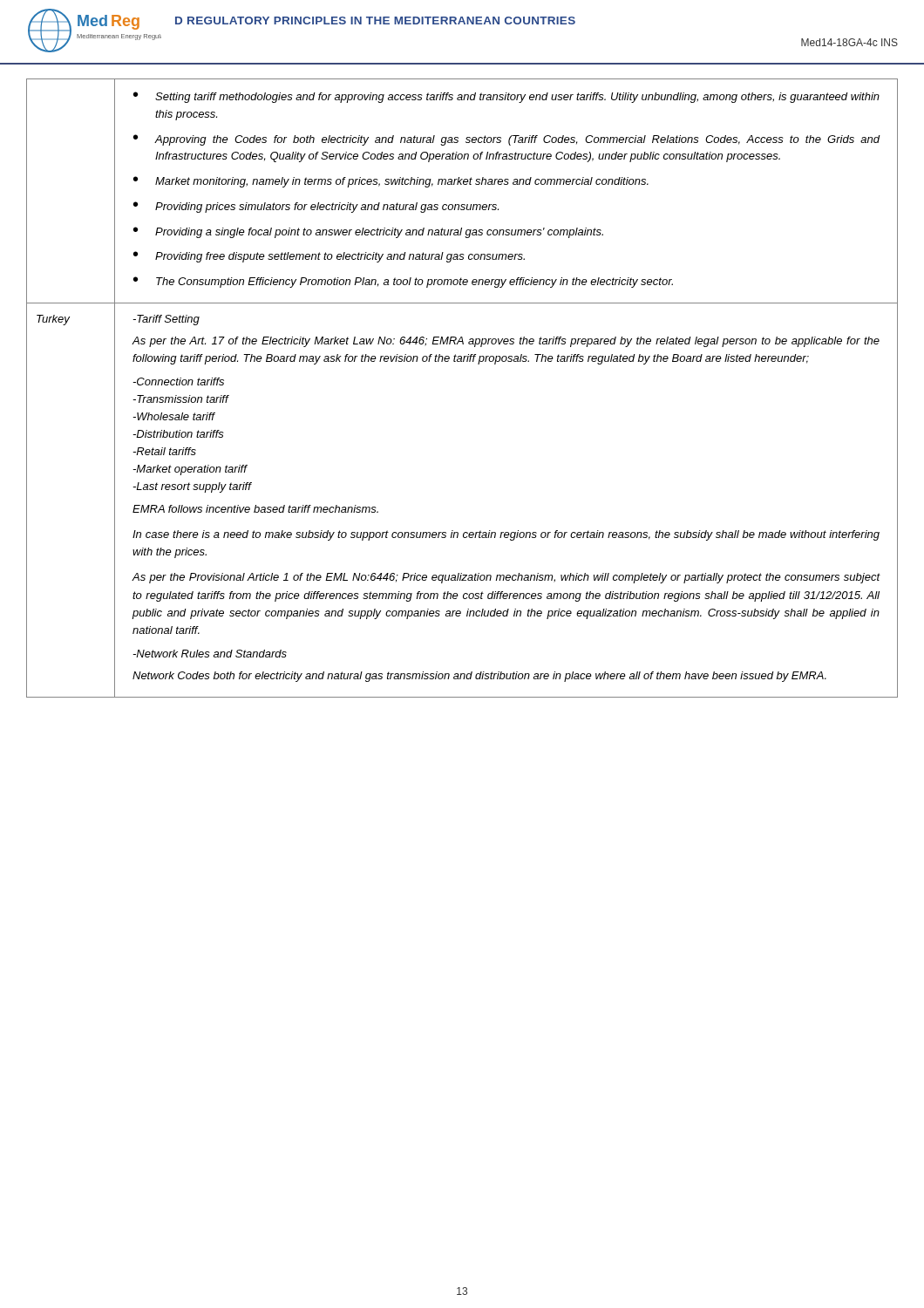Image resolution: width=924 pixels, height=1308 pixels.
Task: Locate the region starting "As per the Art. 17"
Action: 506,349
